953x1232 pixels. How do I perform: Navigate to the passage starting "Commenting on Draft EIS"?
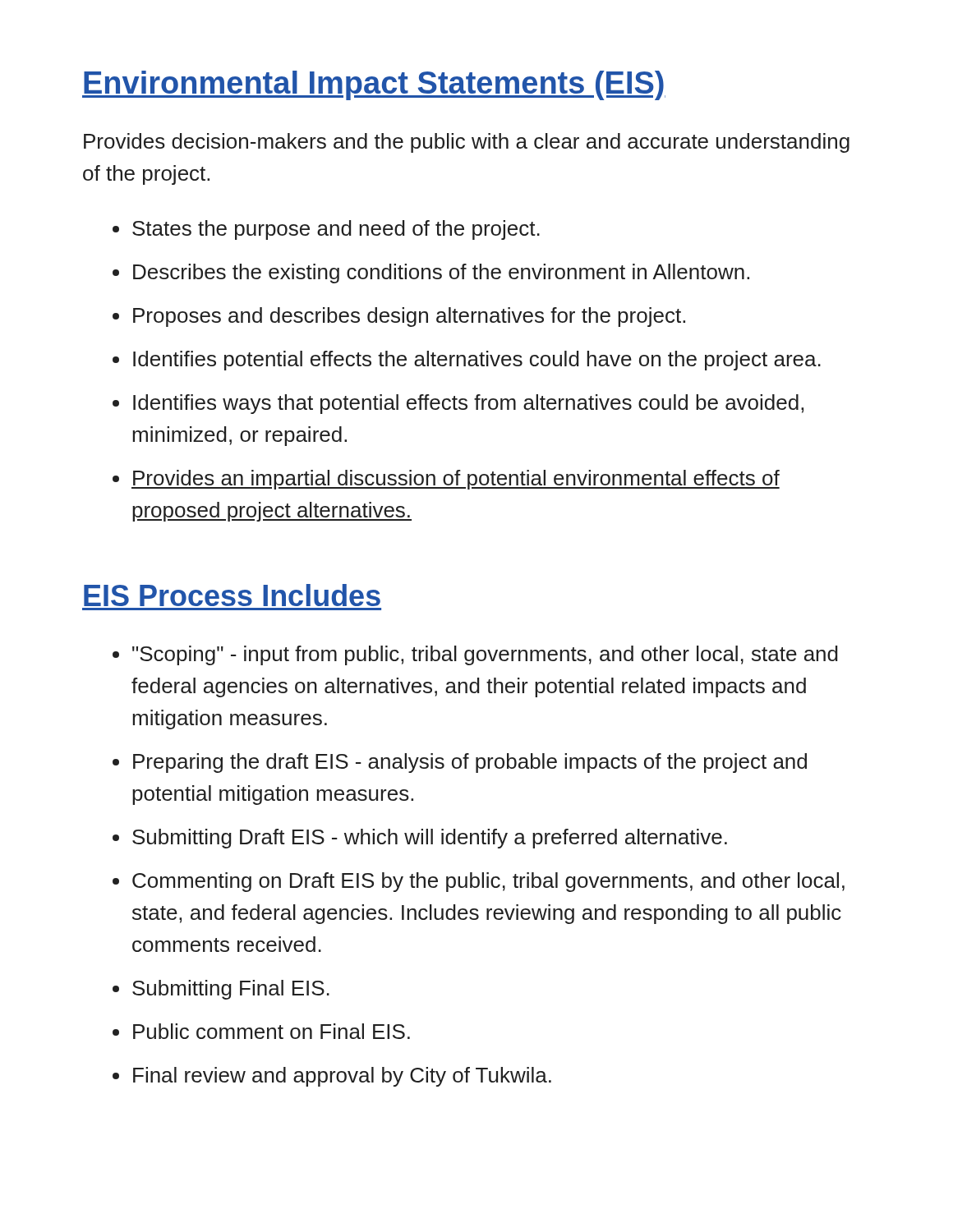tap(489, 913)
